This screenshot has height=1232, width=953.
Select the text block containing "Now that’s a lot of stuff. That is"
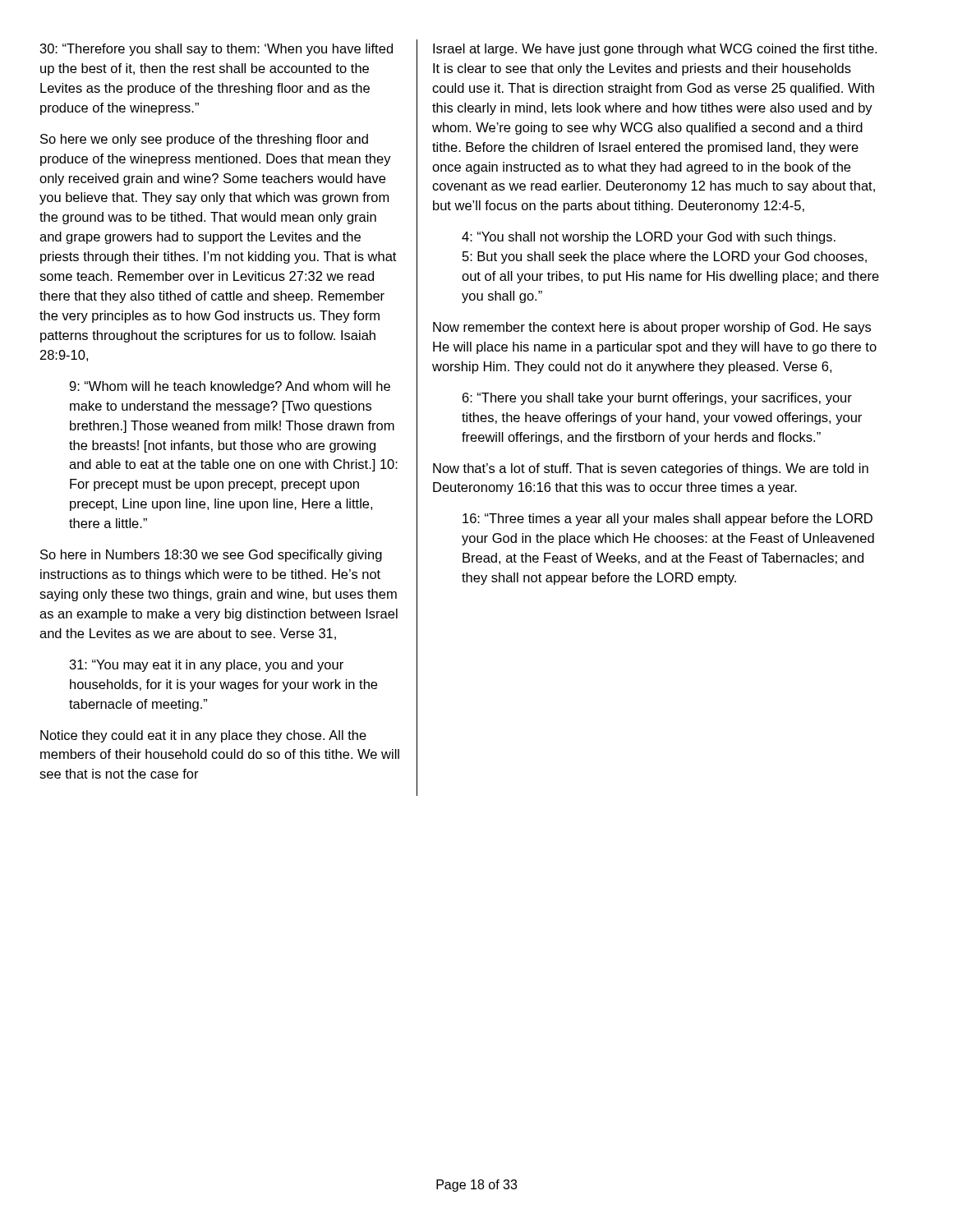point(656,478)
